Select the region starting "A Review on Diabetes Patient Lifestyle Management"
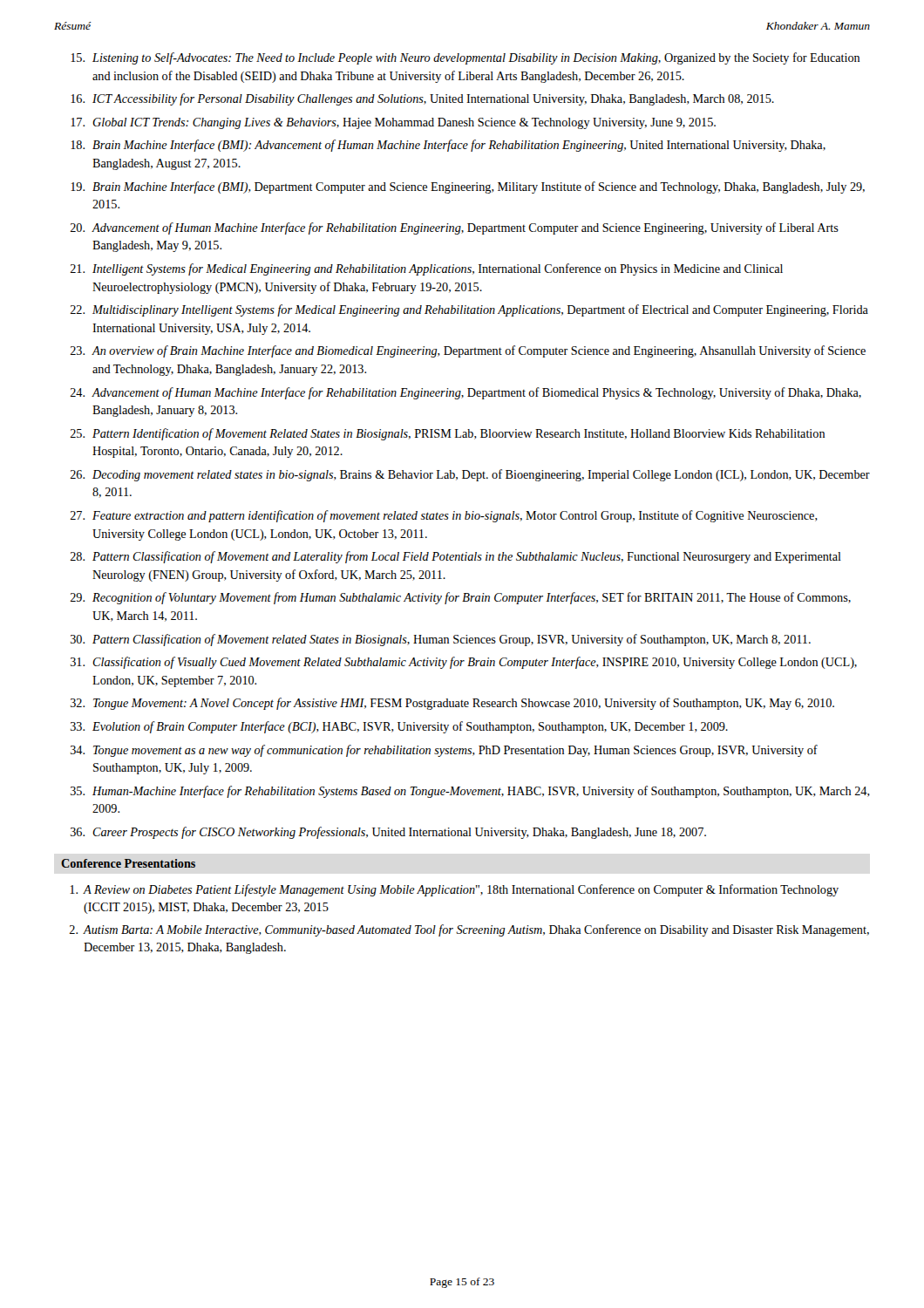 click(x=462, y=898)
